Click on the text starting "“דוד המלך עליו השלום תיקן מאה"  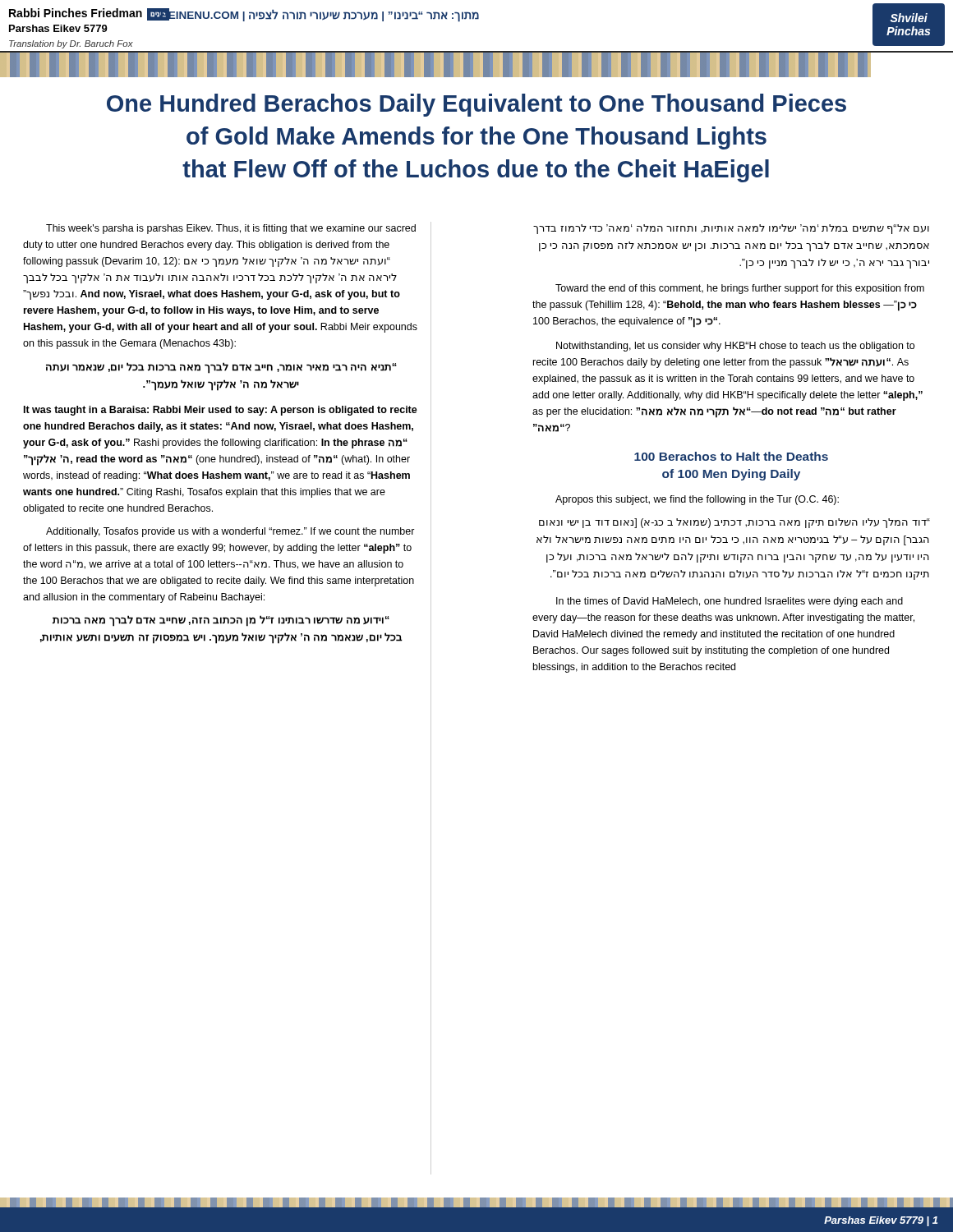point(733,548)
